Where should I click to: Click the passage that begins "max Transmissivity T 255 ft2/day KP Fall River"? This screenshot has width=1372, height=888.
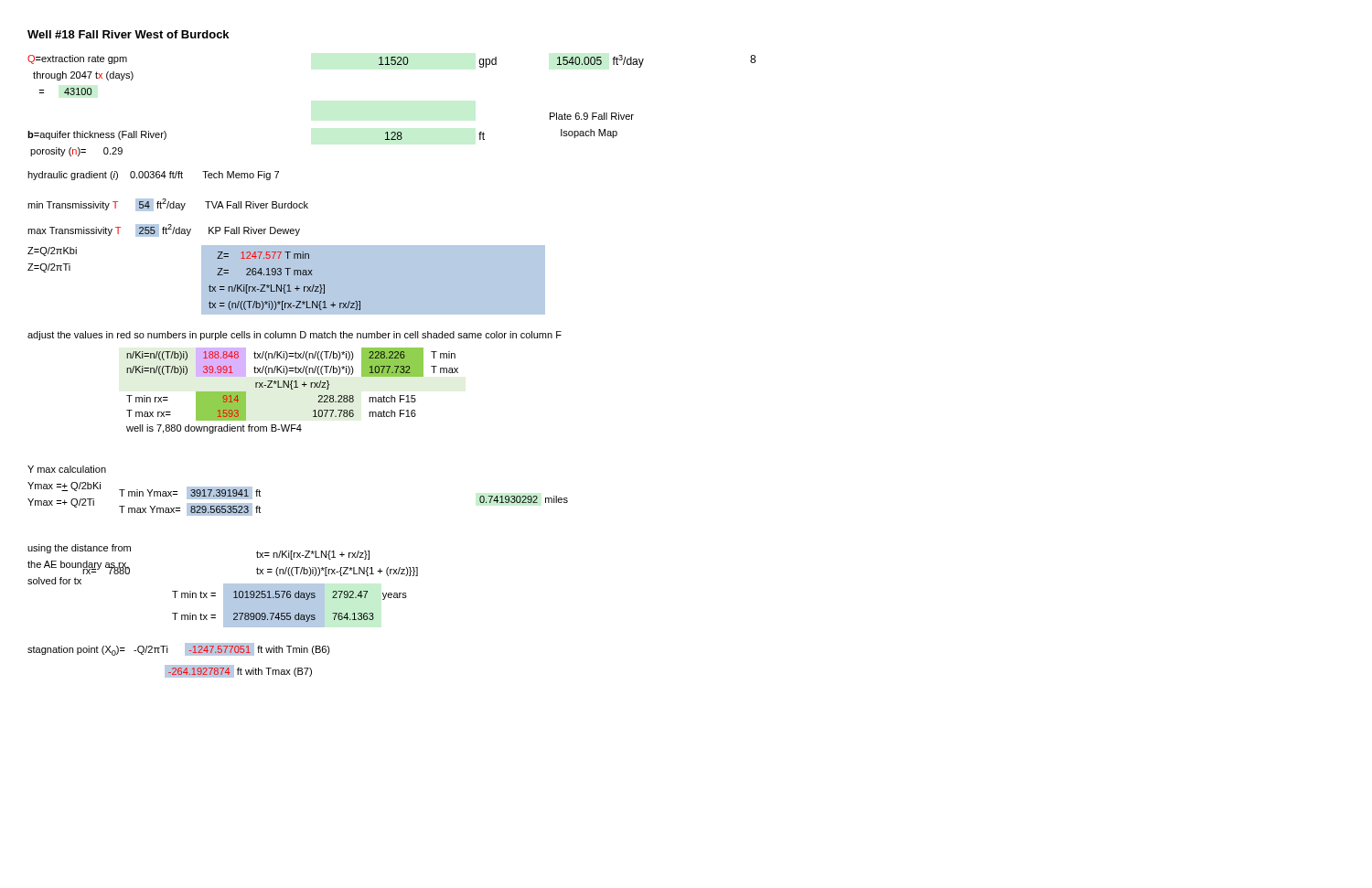click(164, 229)
